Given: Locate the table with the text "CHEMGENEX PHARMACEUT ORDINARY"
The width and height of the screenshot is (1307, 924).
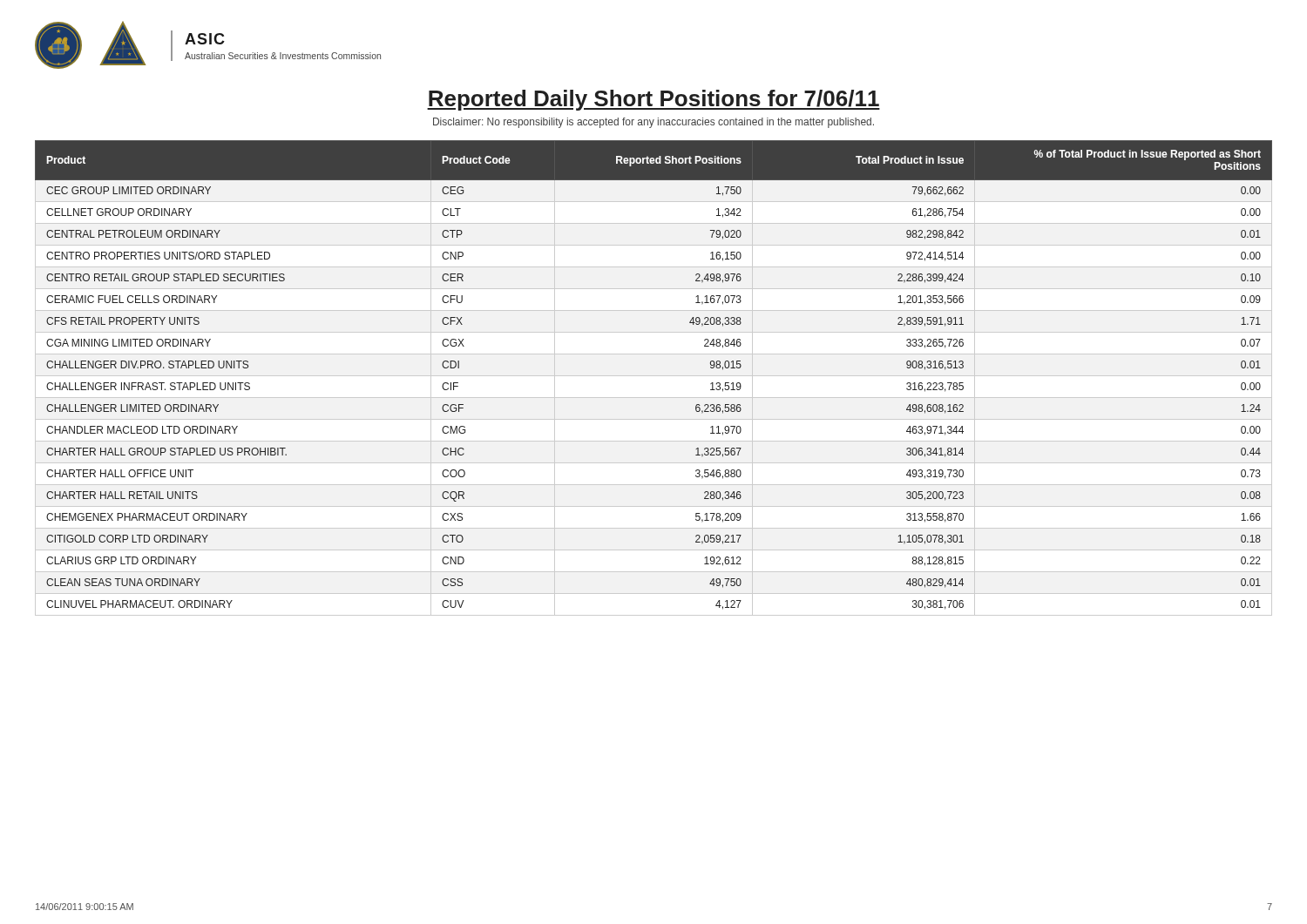Looking at the screenshot, I should point(654,378).
